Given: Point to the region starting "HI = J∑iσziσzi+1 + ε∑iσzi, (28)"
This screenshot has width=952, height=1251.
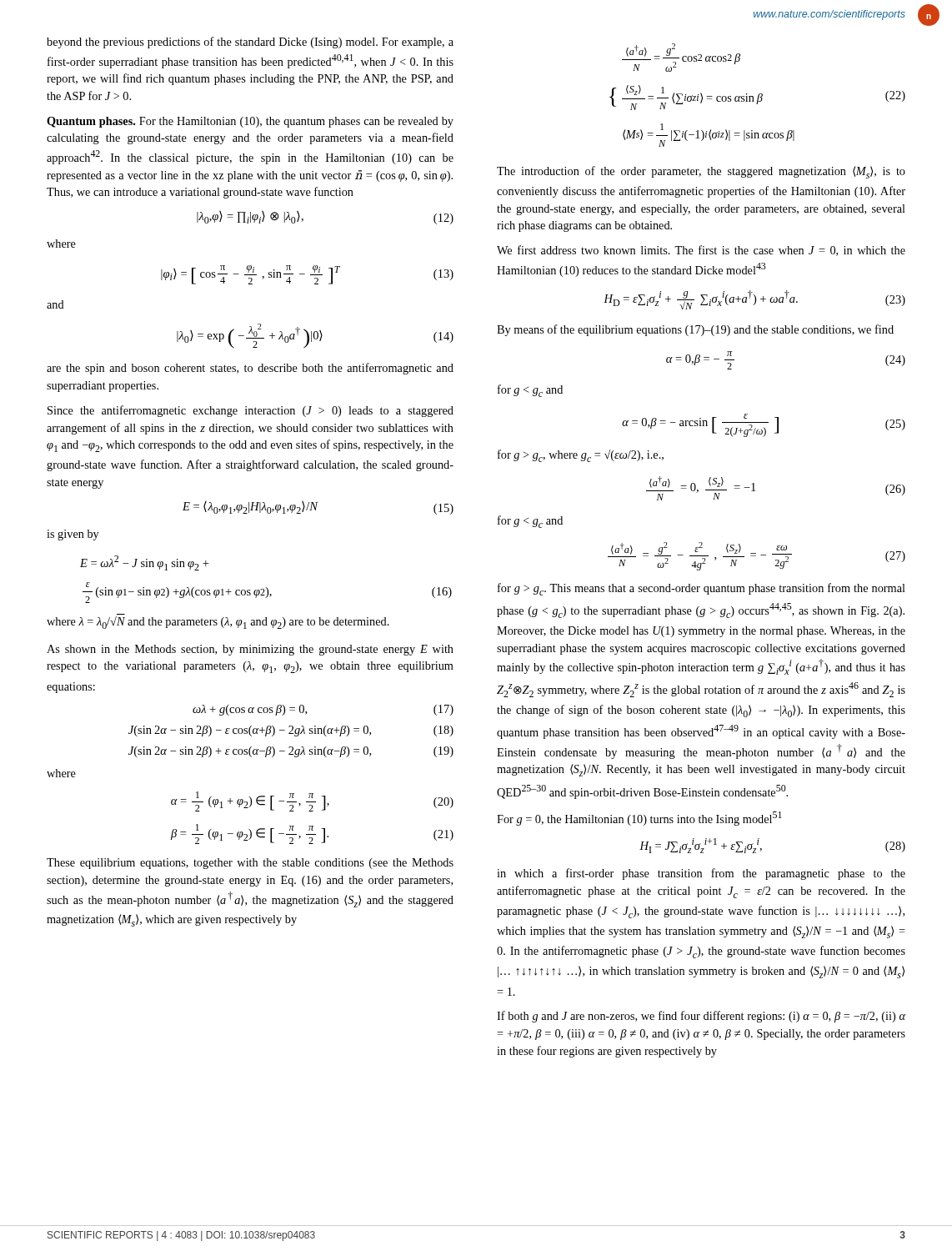Looking at the screenshot, I should 701,844.
